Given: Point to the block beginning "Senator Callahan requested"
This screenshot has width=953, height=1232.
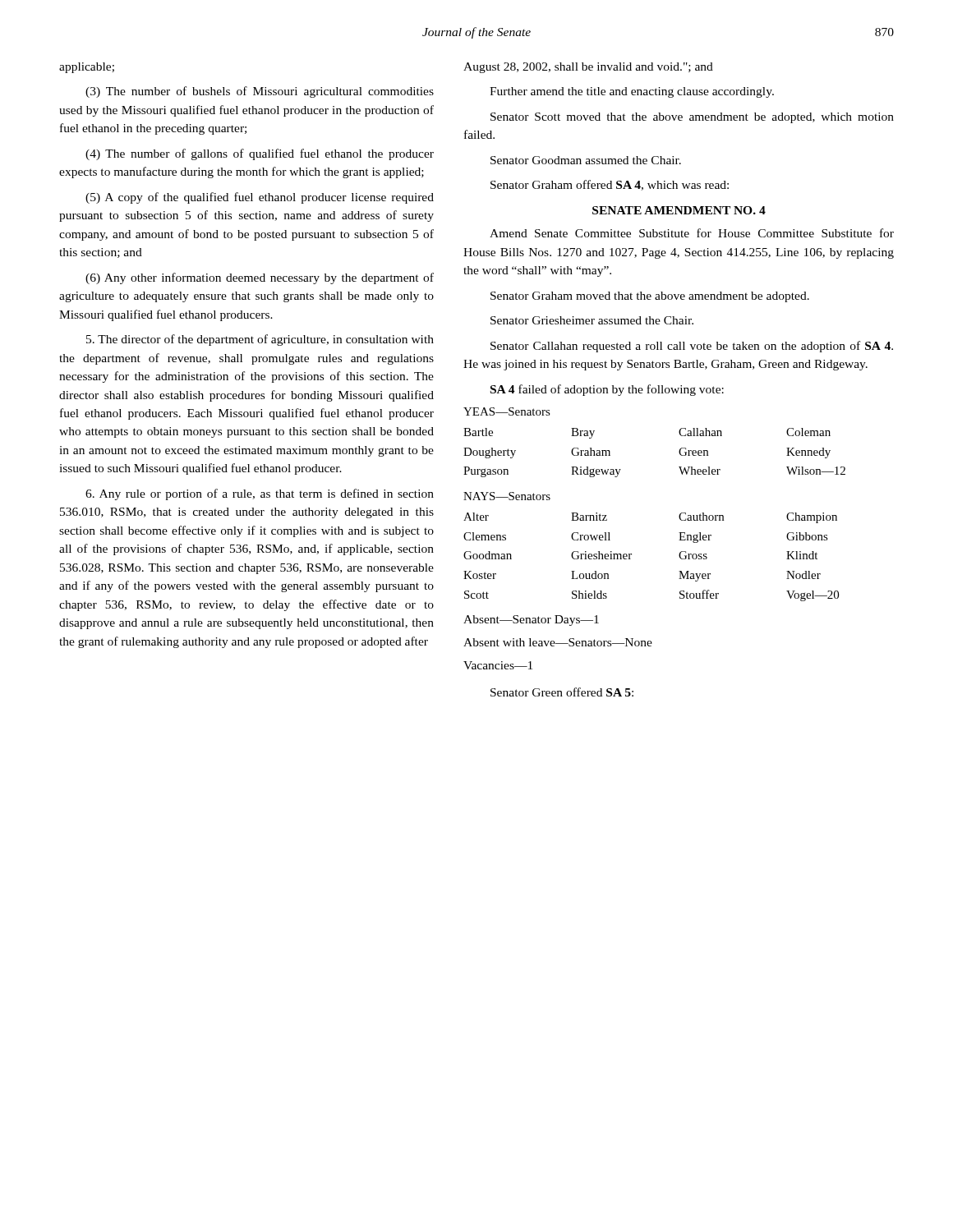Looking at the screenshot, I should point(679,355).
